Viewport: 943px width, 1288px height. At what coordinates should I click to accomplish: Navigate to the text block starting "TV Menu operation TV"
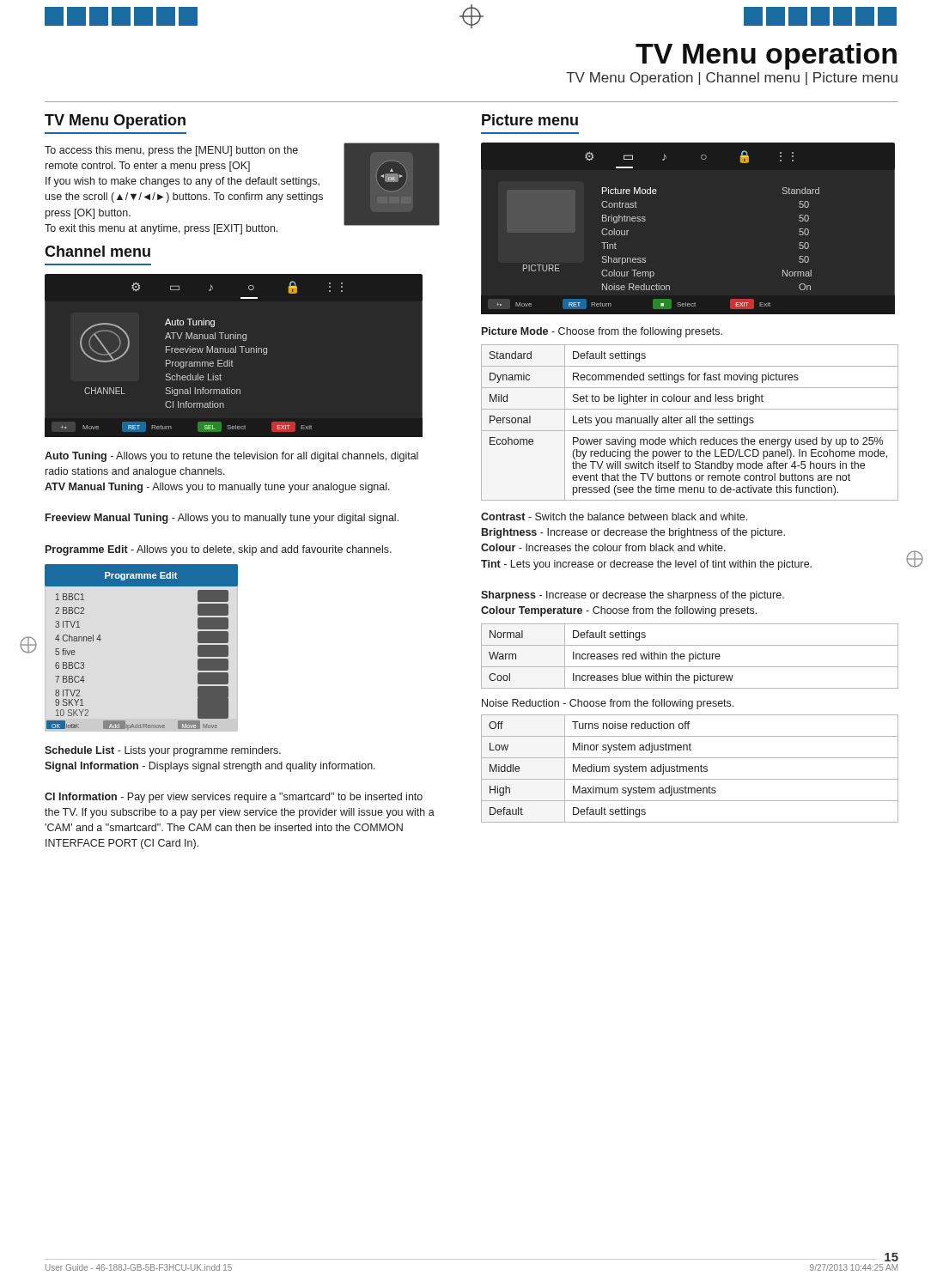click(x=732, y=62)
